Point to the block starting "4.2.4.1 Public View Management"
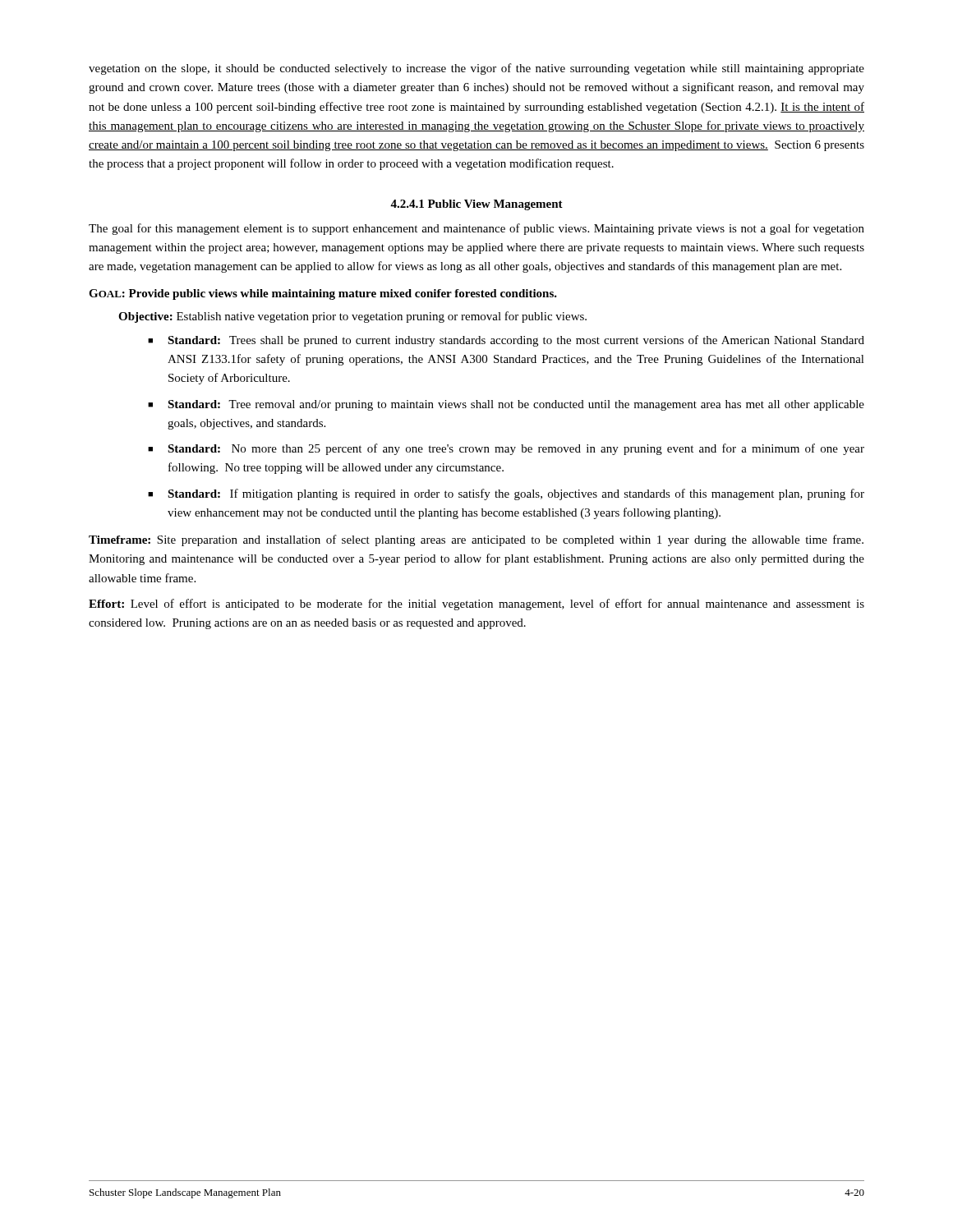The height and width of the screenshot is (1232, 953). click(476, 203)
